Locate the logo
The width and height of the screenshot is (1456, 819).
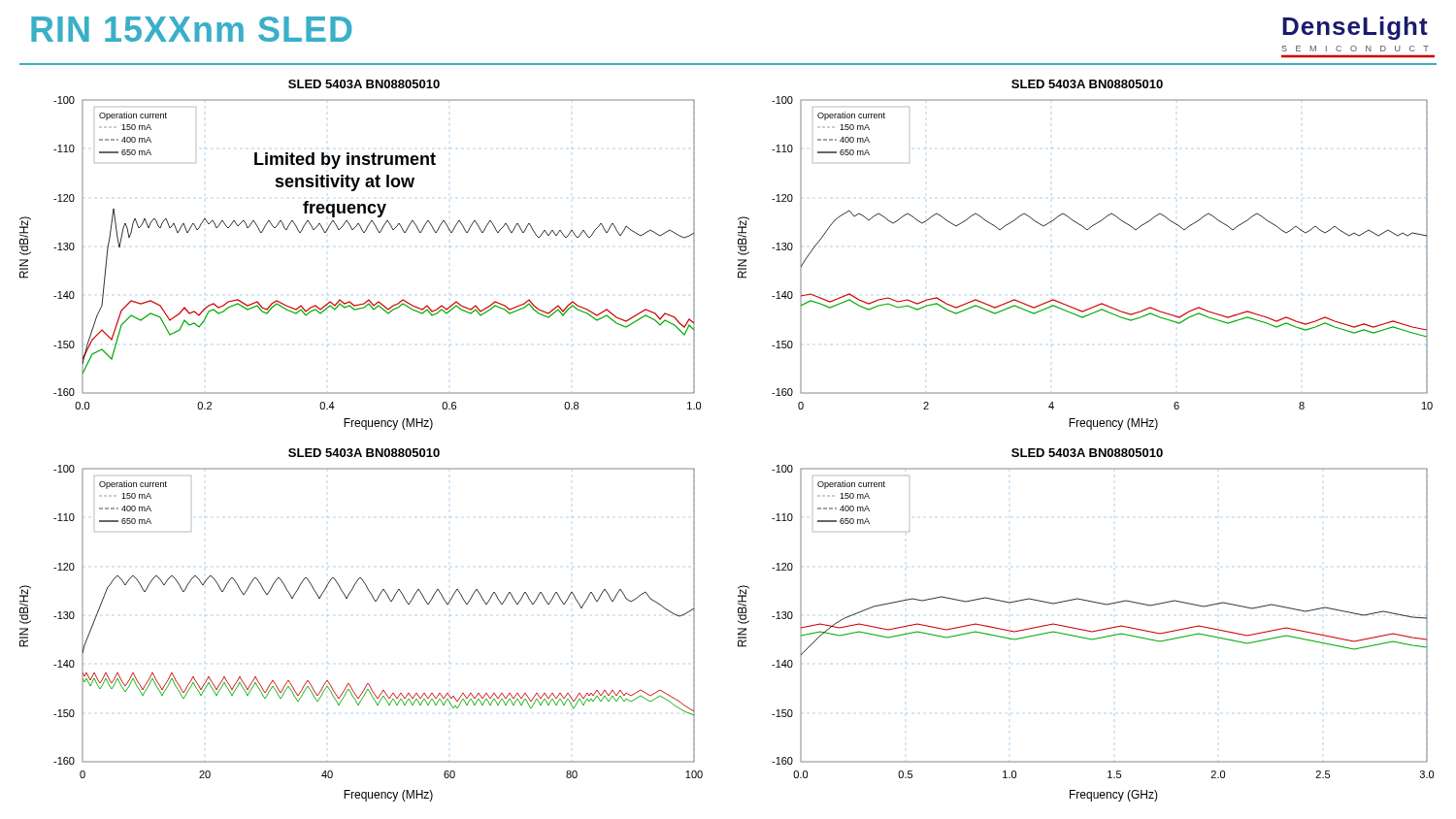tap(1359, 34)
